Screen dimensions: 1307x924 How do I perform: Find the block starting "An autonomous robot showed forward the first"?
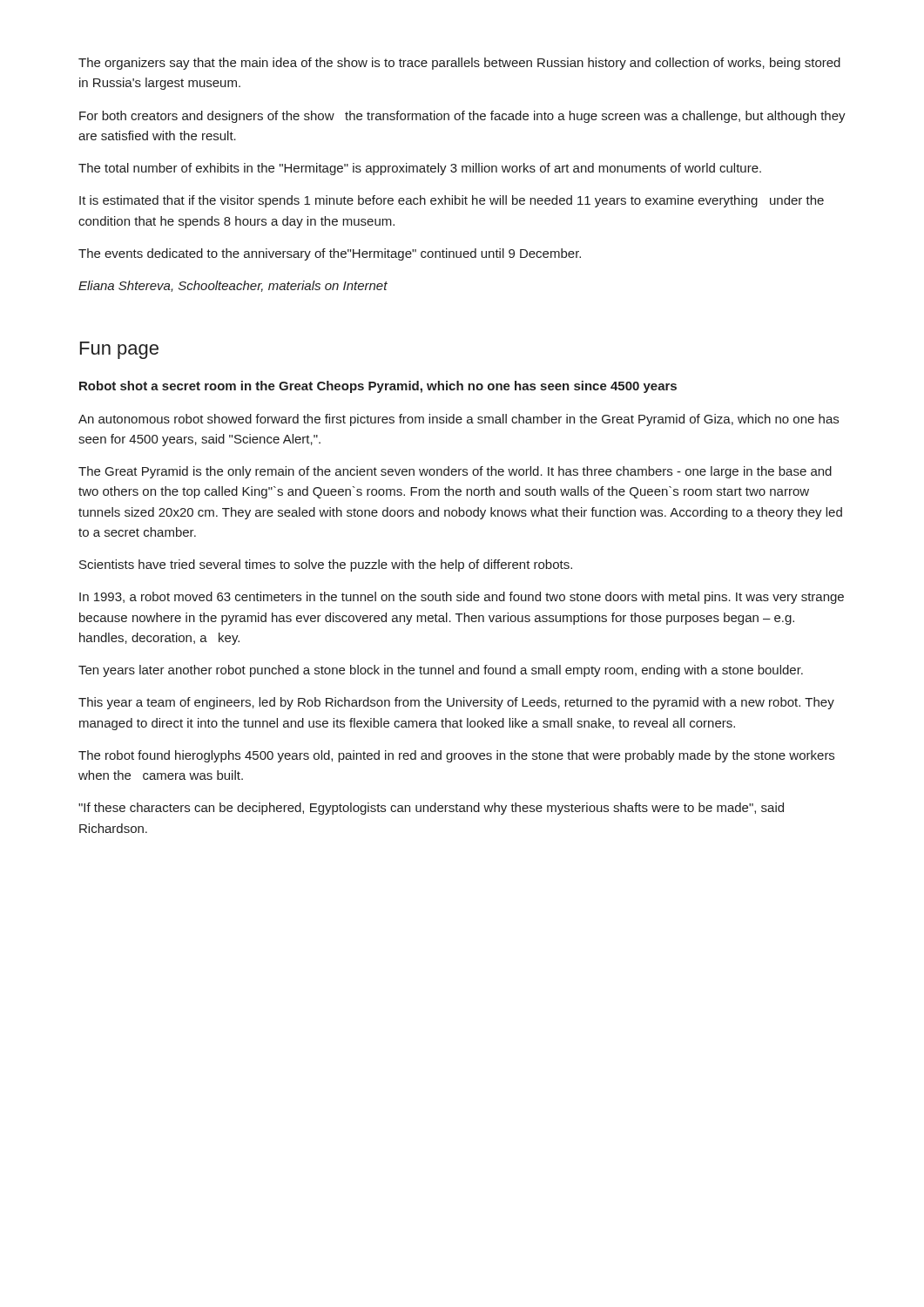[x=459, y=428]
